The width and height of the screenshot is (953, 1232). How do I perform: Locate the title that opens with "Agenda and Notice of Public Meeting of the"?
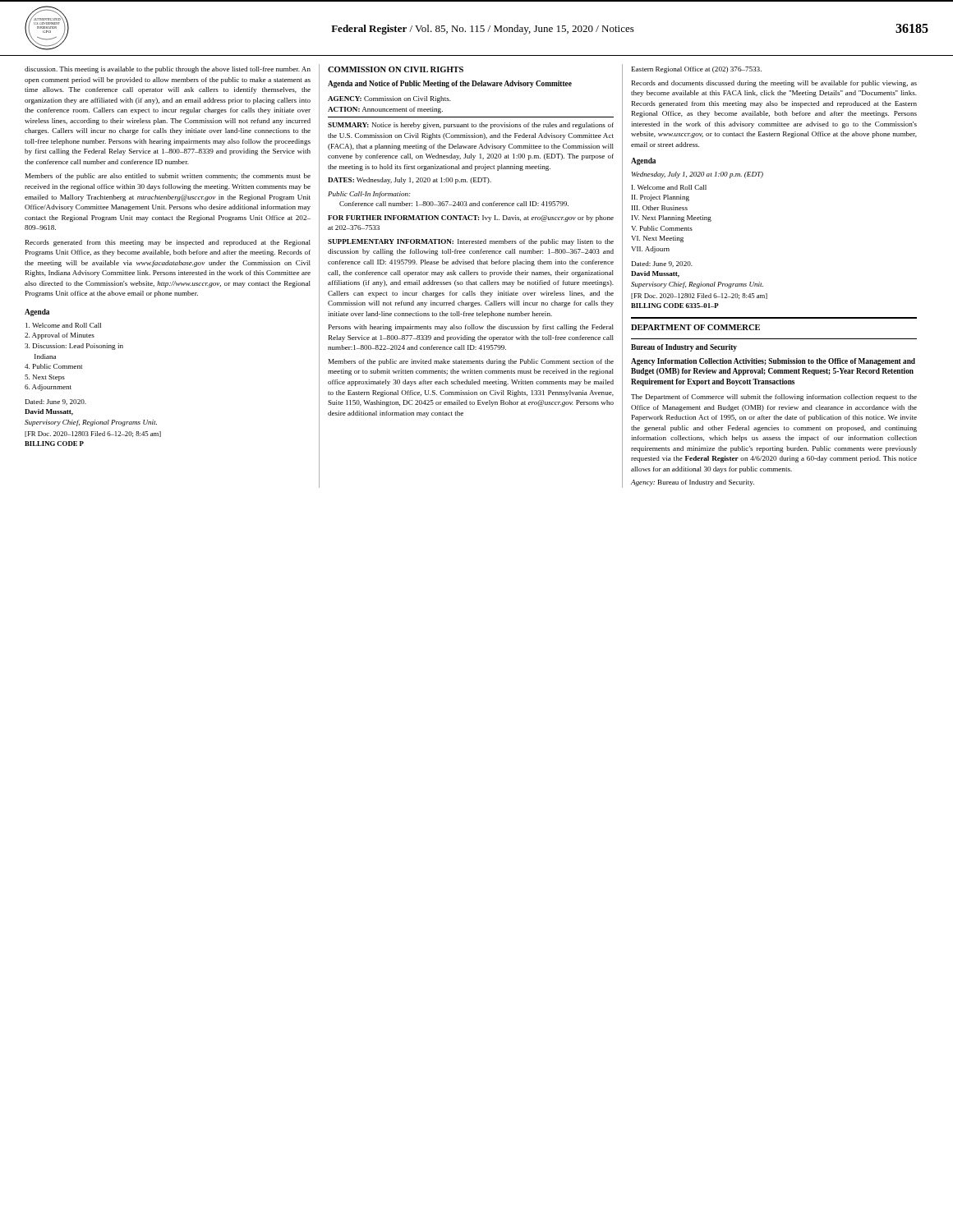pos(450,84)
